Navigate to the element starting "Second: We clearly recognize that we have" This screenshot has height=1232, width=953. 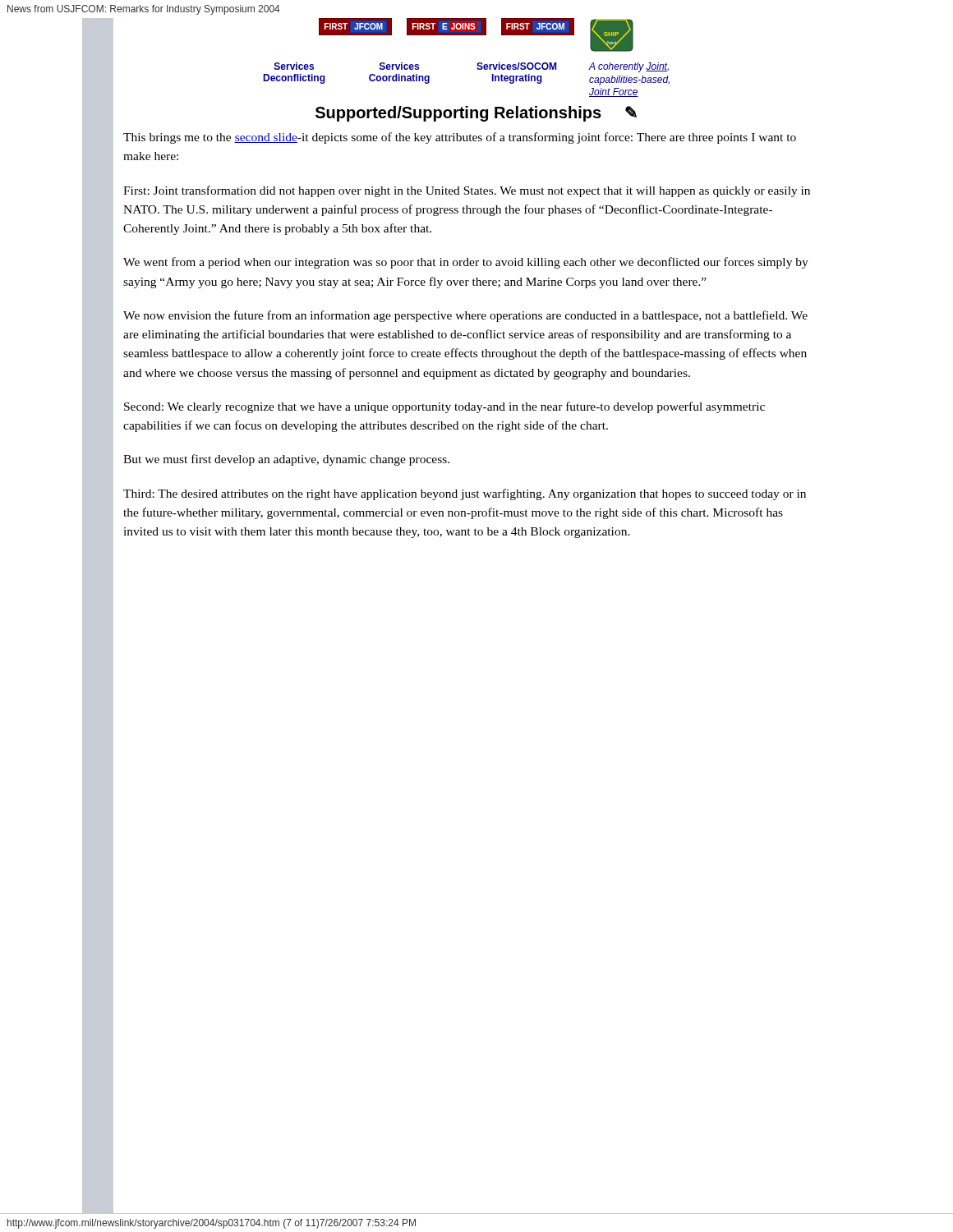(444, 415)
